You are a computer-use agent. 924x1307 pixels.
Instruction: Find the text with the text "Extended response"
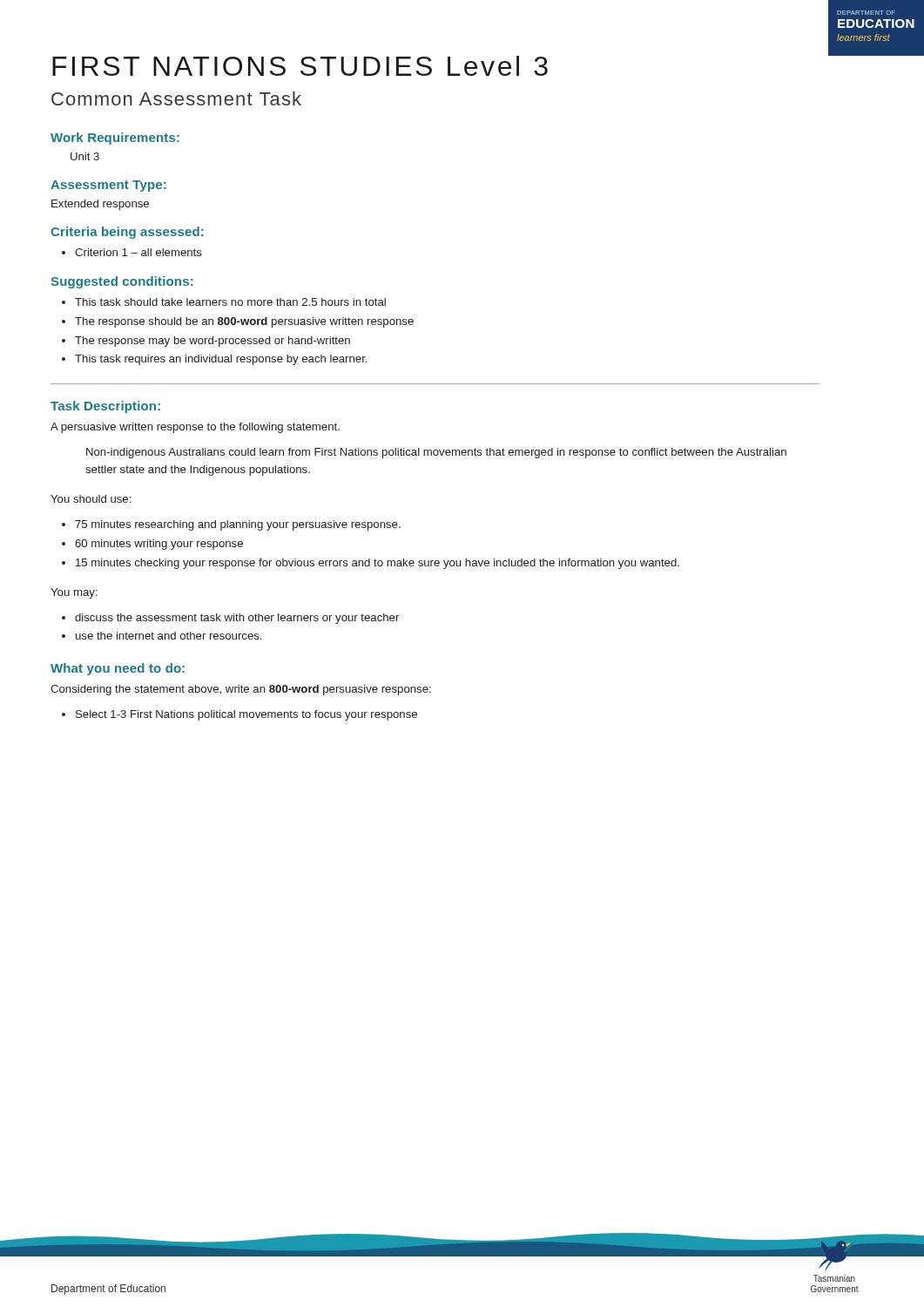[x=100, y=205]
